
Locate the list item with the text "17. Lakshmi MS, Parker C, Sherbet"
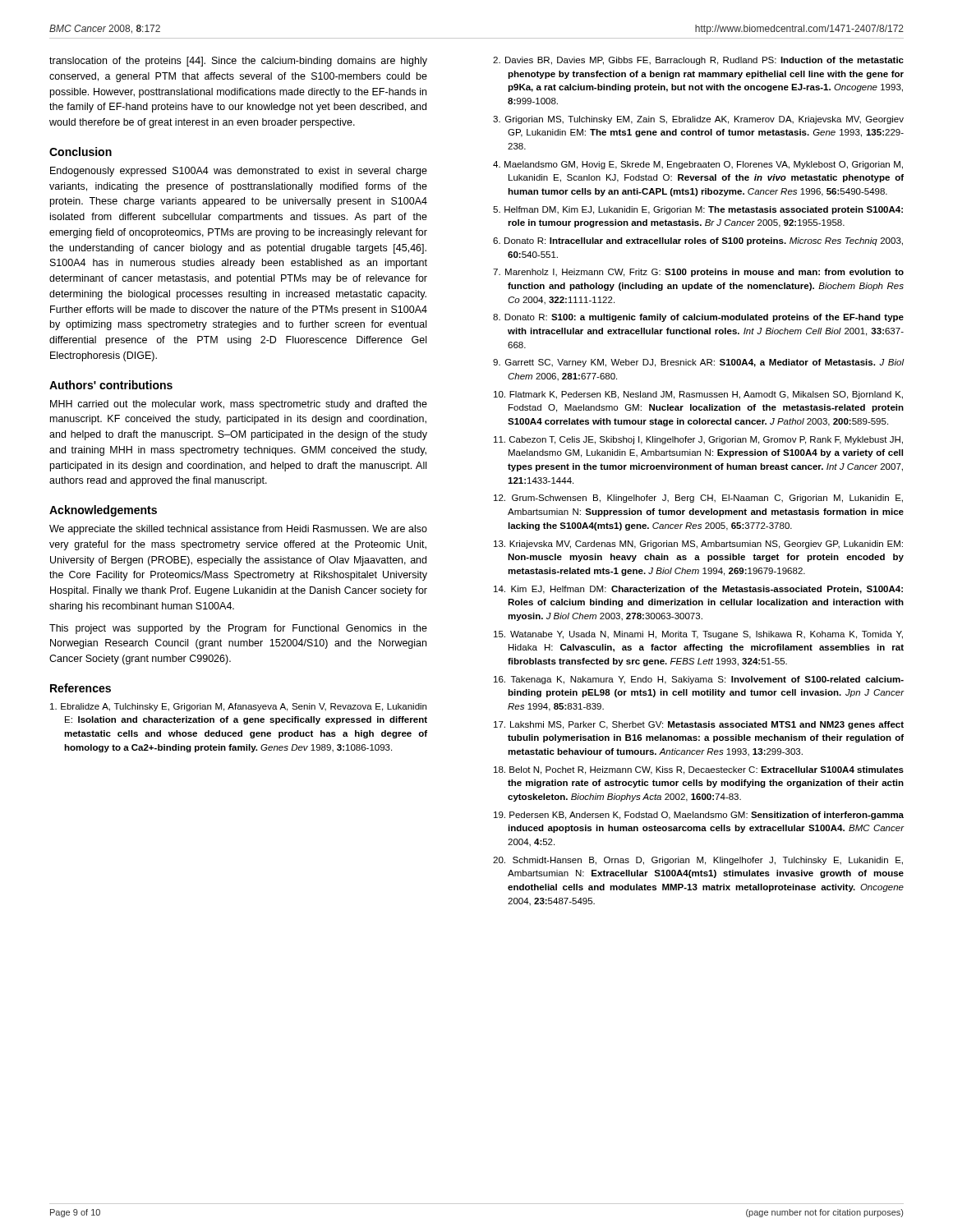[x=698, y=738]
